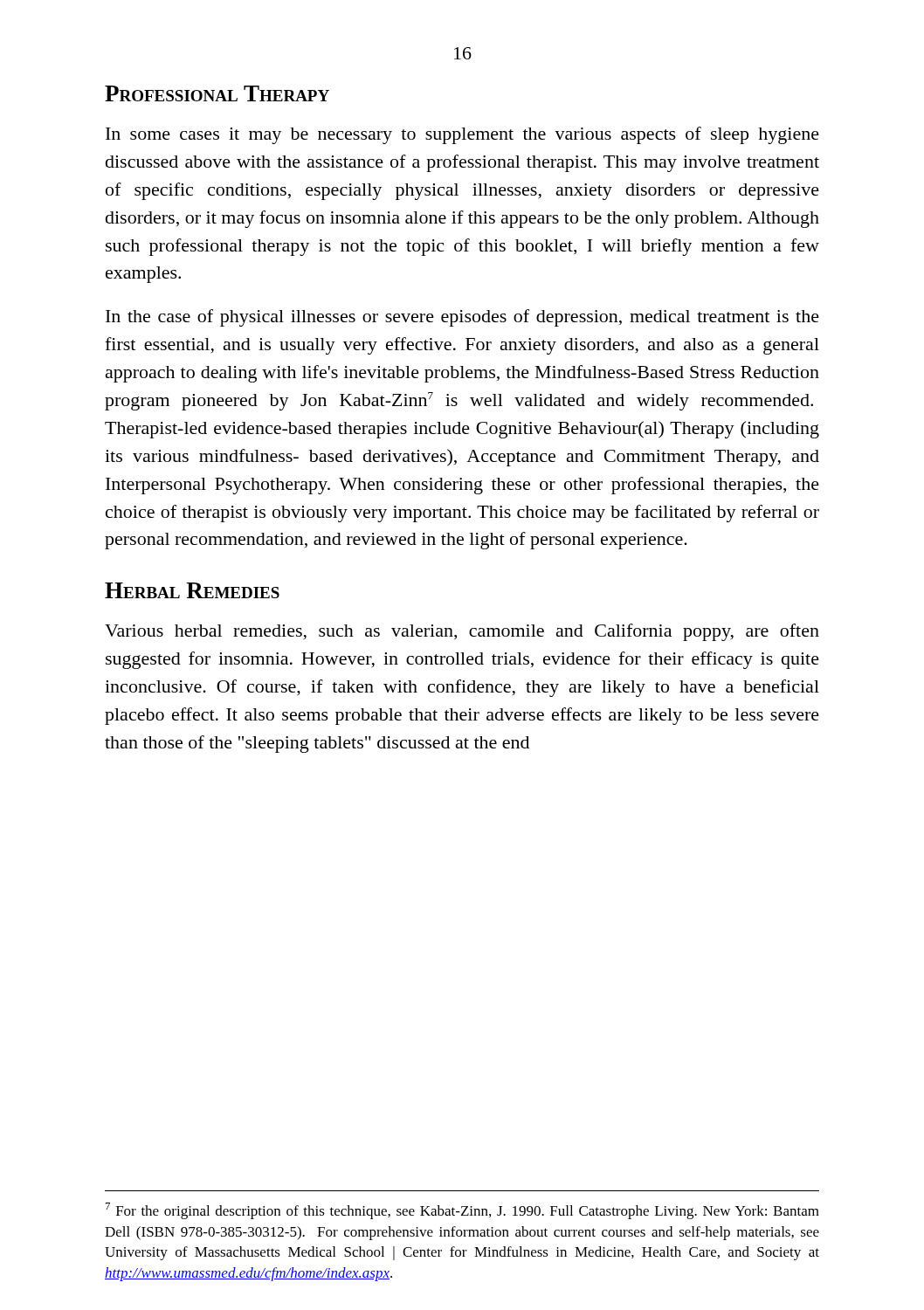Locate the block of text that opens with "In the case of physical illnesses"

[x=462, y=427]
